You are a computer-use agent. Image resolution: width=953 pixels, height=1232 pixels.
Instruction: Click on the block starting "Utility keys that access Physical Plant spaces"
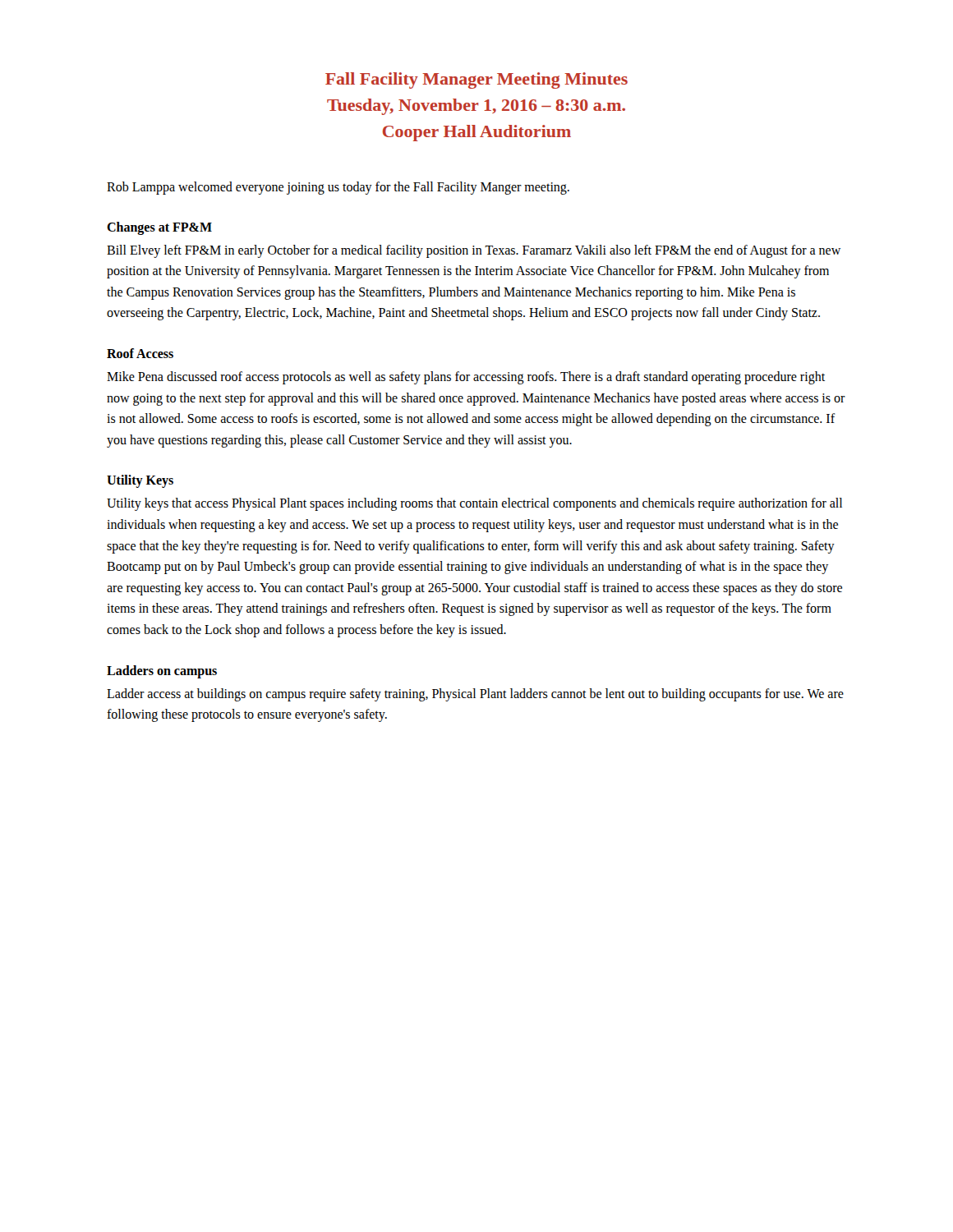pos(475,566)
